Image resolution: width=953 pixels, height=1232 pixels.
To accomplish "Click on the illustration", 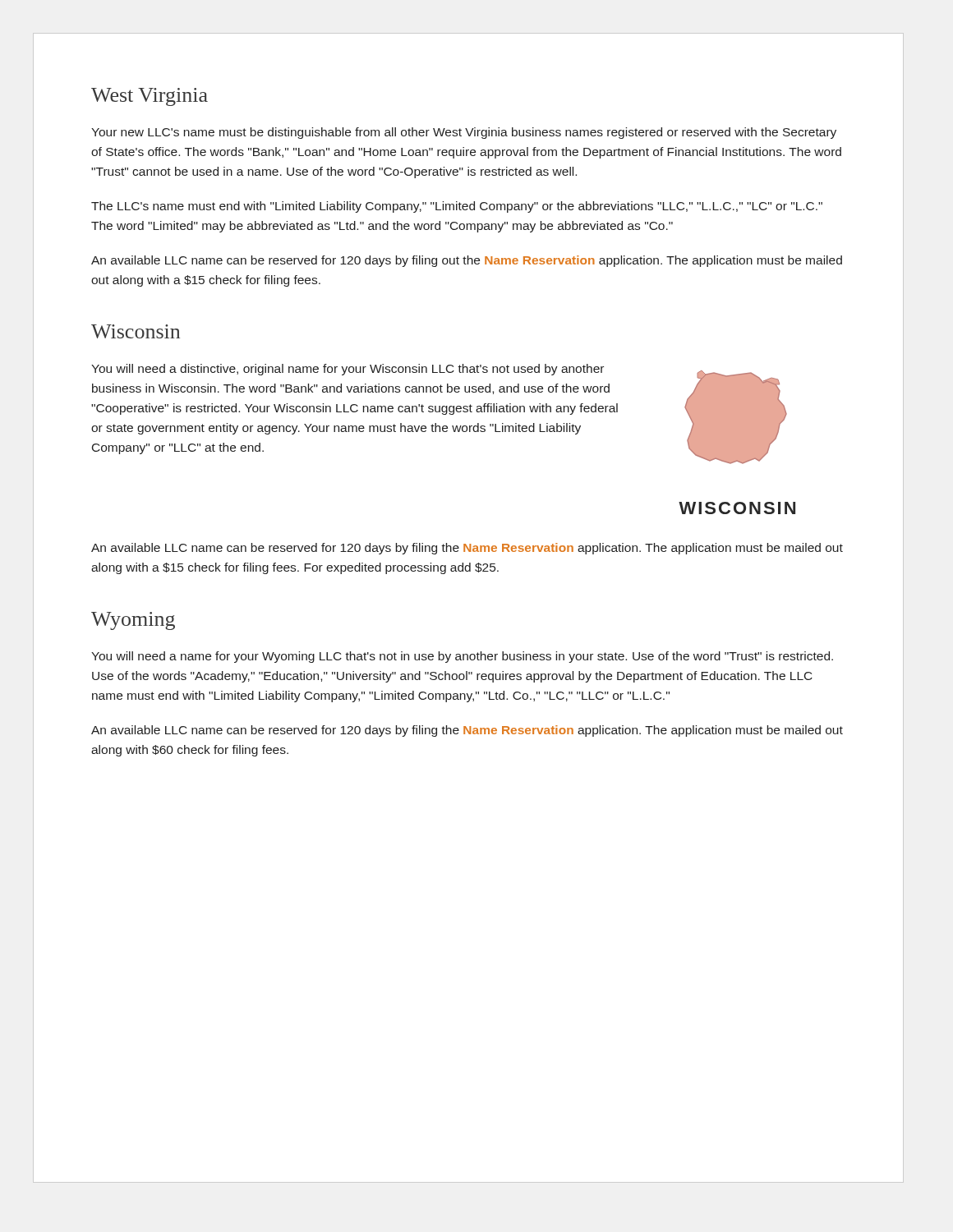I will click(x=739, y=443).
